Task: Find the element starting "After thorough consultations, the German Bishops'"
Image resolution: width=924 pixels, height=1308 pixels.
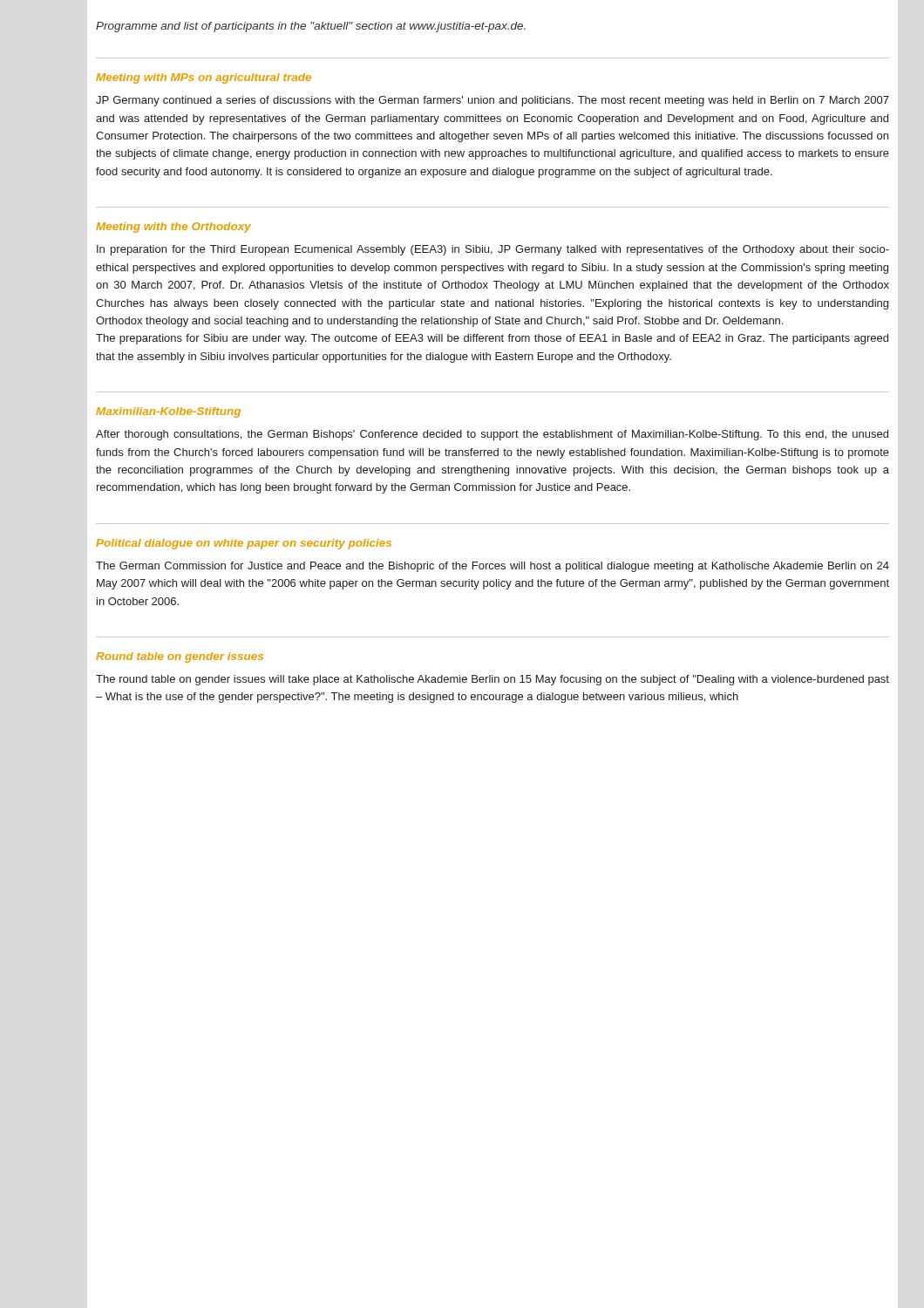Action: [x=493, y=461]
